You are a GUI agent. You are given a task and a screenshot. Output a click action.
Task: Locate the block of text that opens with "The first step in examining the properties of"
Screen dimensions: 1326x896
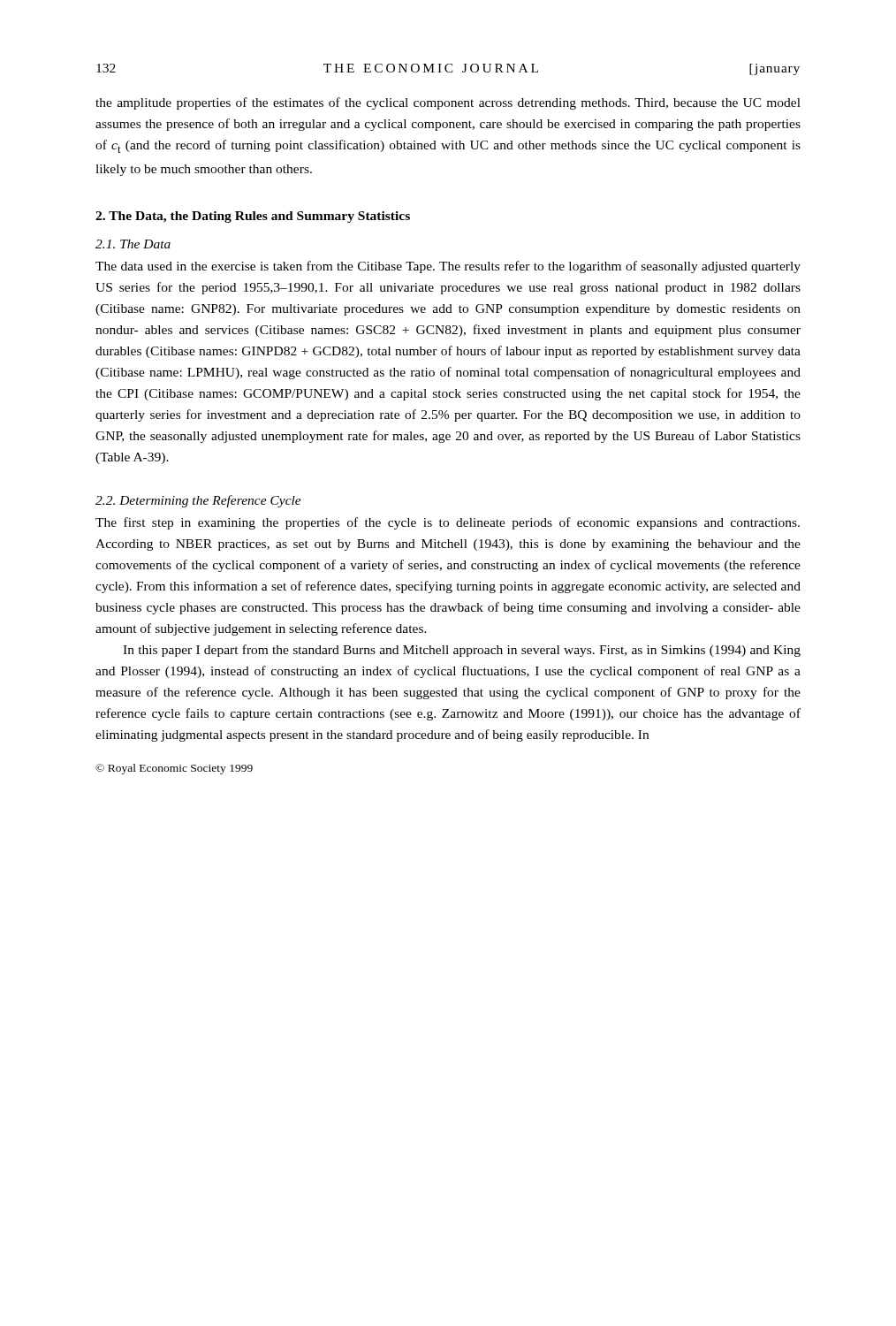click(x=448, y=576)
